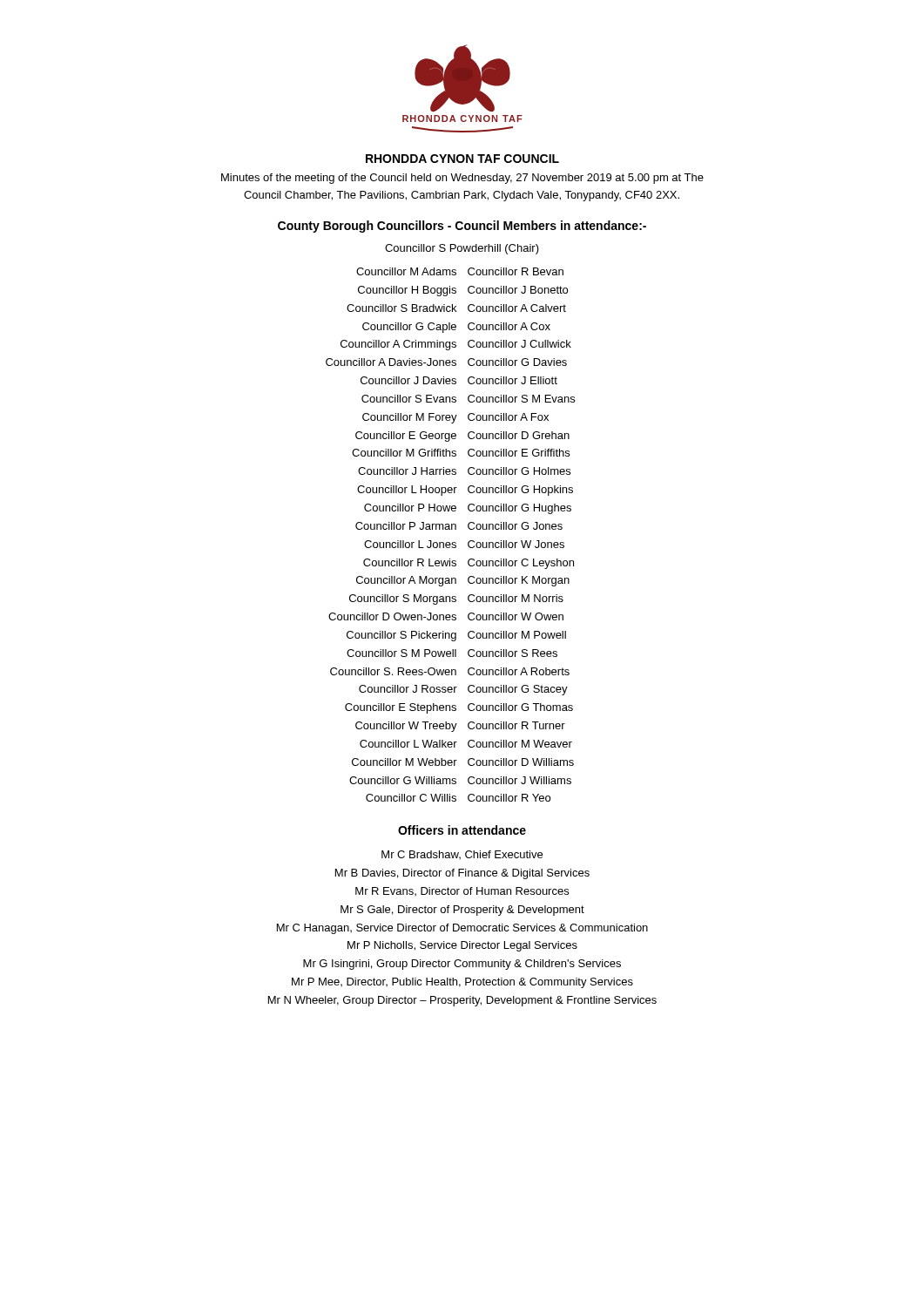
Task: Click the passage that begins "Councillor S Powderhill"
Action: coord(462,248)
